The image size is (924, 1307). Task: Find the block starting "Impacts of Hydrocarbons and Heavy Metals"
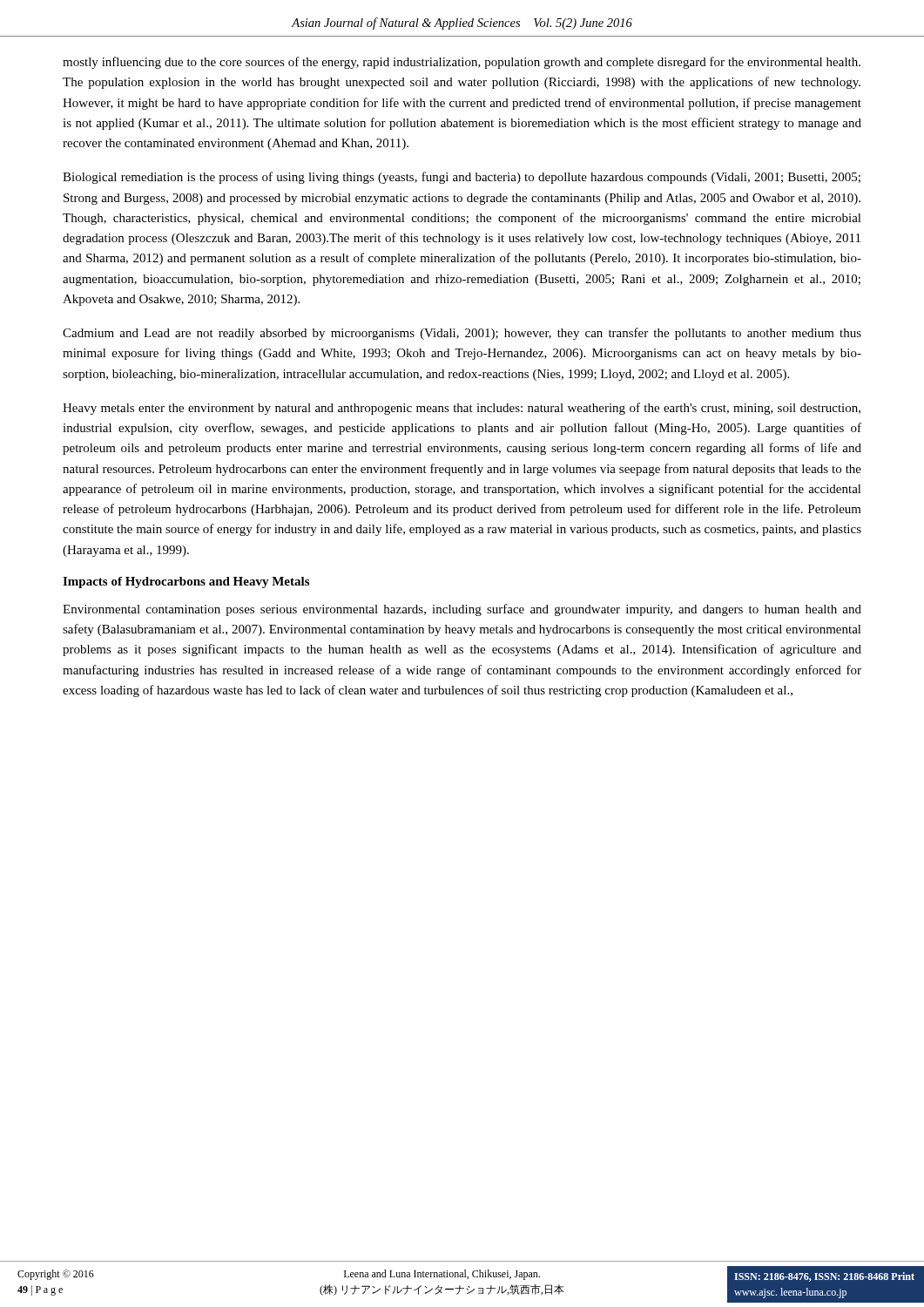(186, 581)
